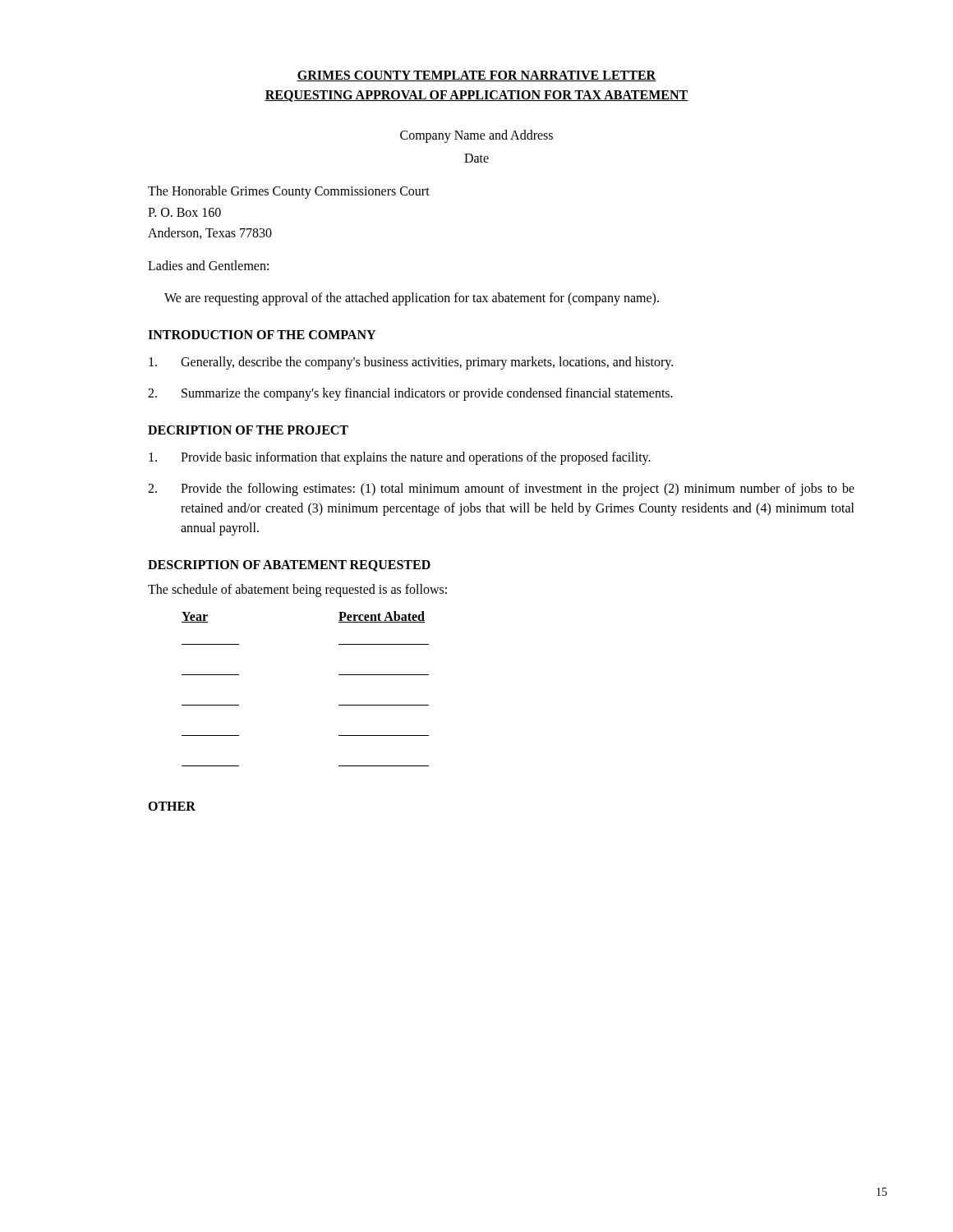Select the section header that says "DECRIPTION OF THE PROJECT"

[248, 430]
